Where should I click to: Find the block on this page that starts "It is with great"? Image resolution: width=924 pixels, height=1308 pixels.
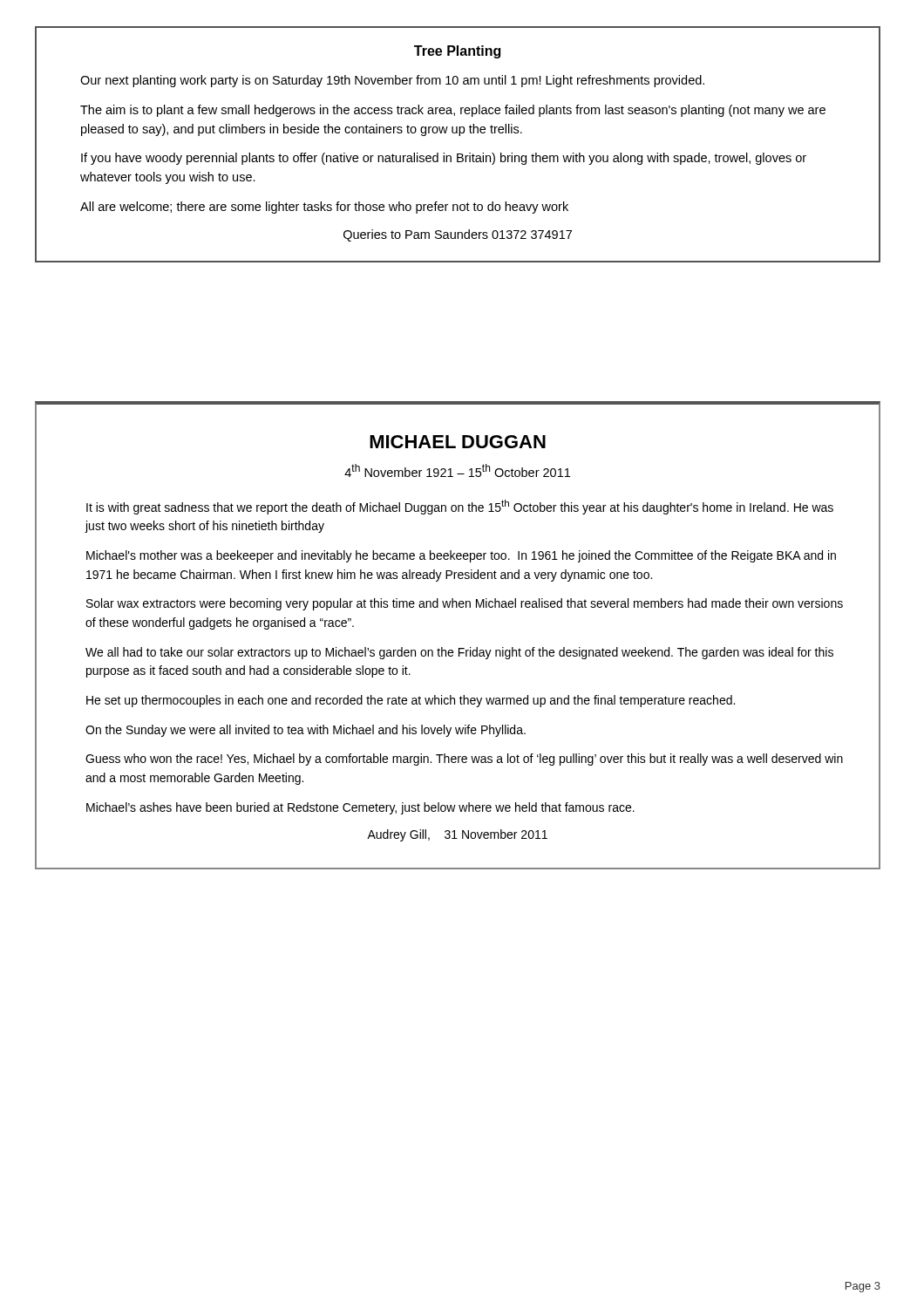point(460,515)
